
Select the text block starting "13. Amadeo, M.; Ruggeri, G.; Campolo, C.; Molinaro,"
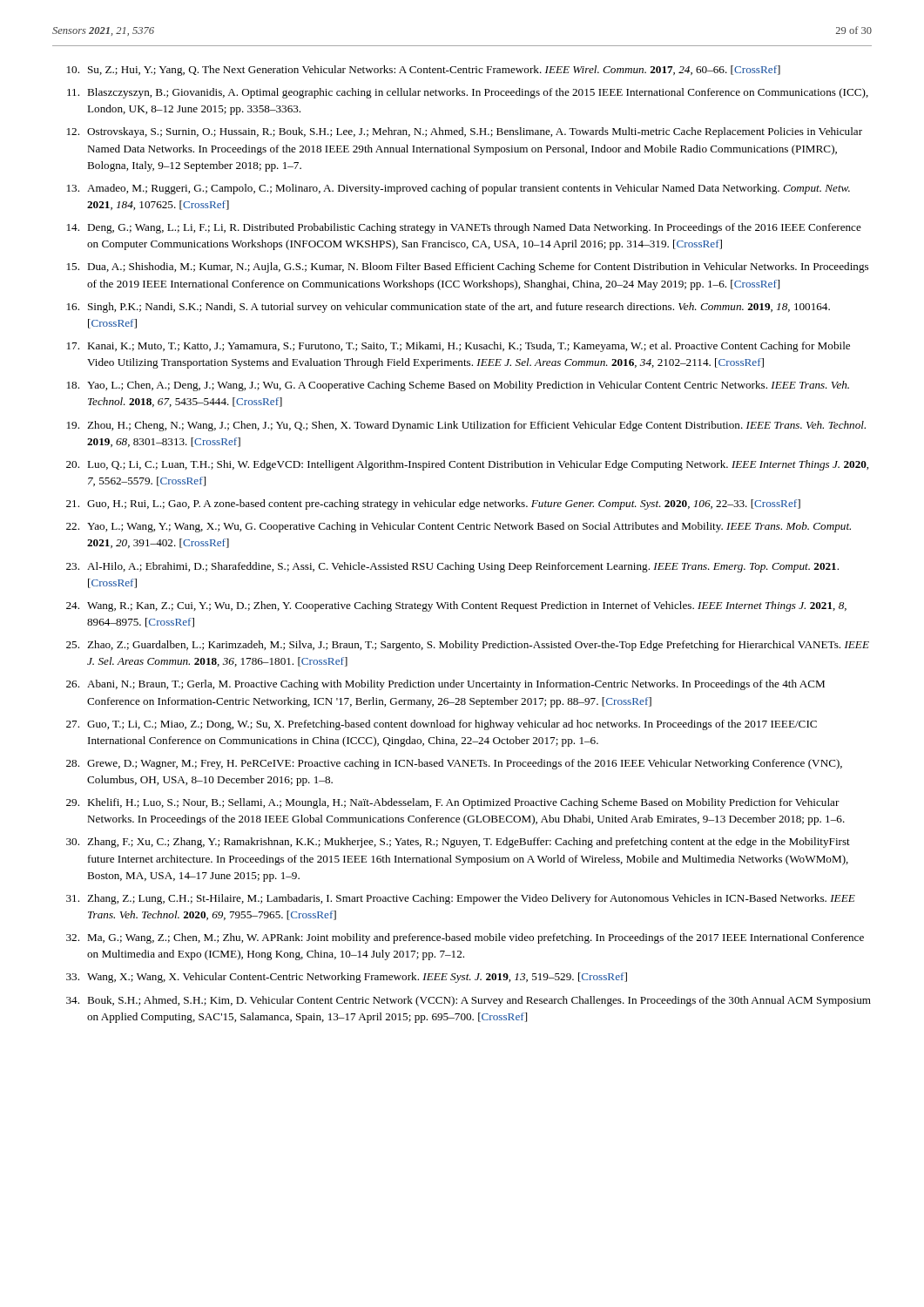(462, 196)
